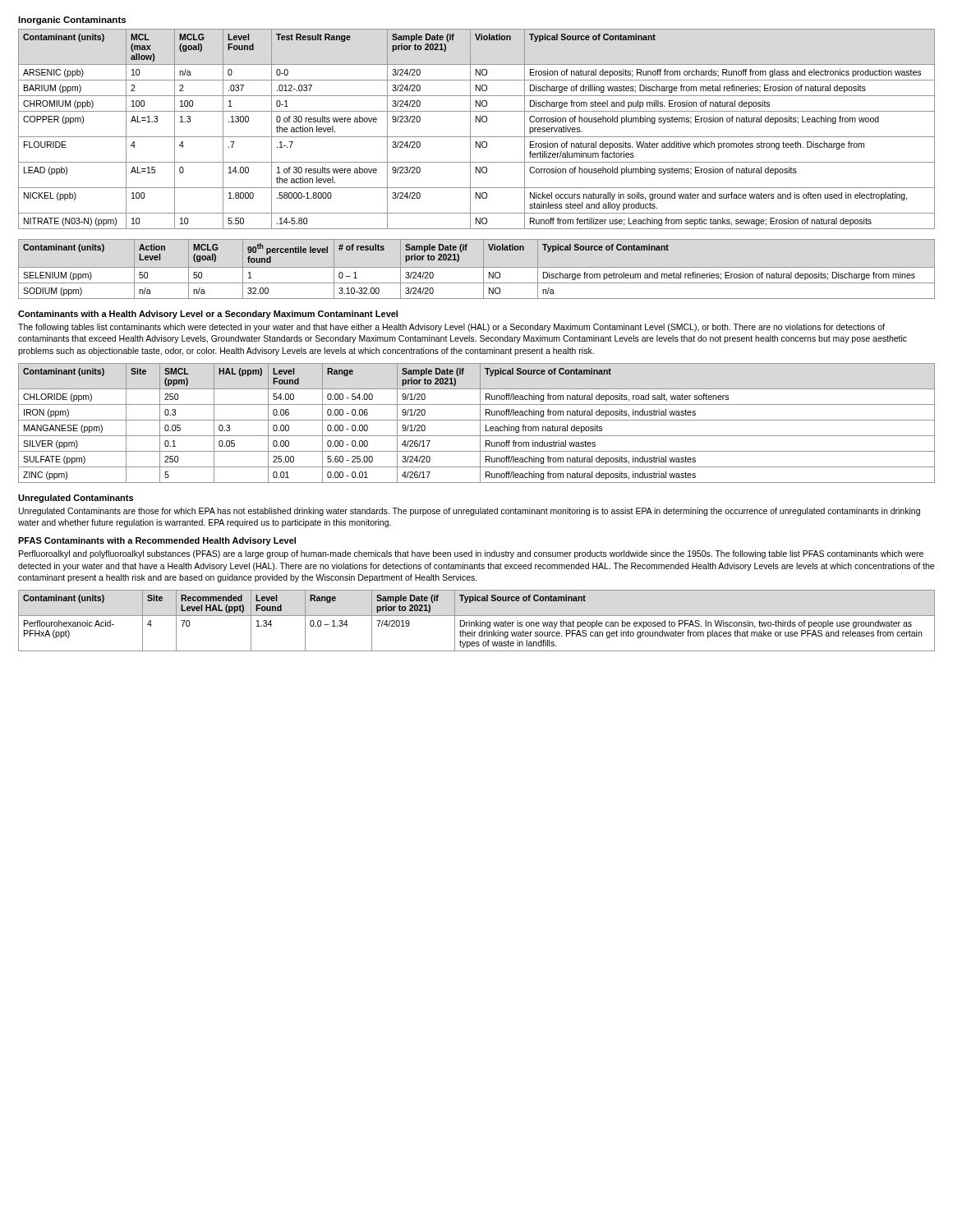This screenshot has height=1232, width=953.
Task: Click on the text block that reads "Unregulated Contaminants are those for which EPA has"
Action: pos(469,517)
